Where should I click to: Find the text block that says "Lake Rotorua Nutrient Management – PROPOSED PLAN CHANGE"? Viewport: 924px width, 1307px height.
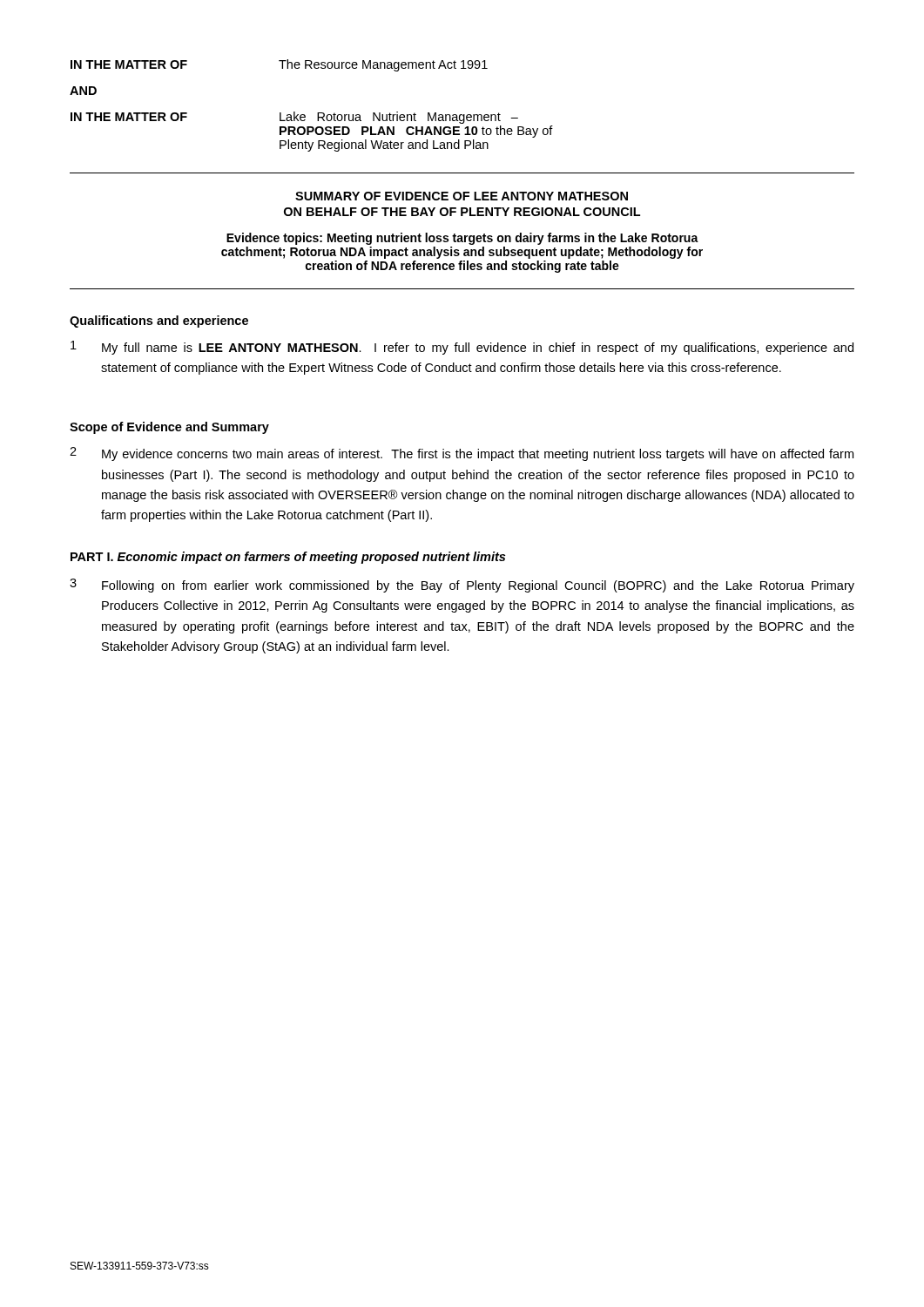click(416, 131)
